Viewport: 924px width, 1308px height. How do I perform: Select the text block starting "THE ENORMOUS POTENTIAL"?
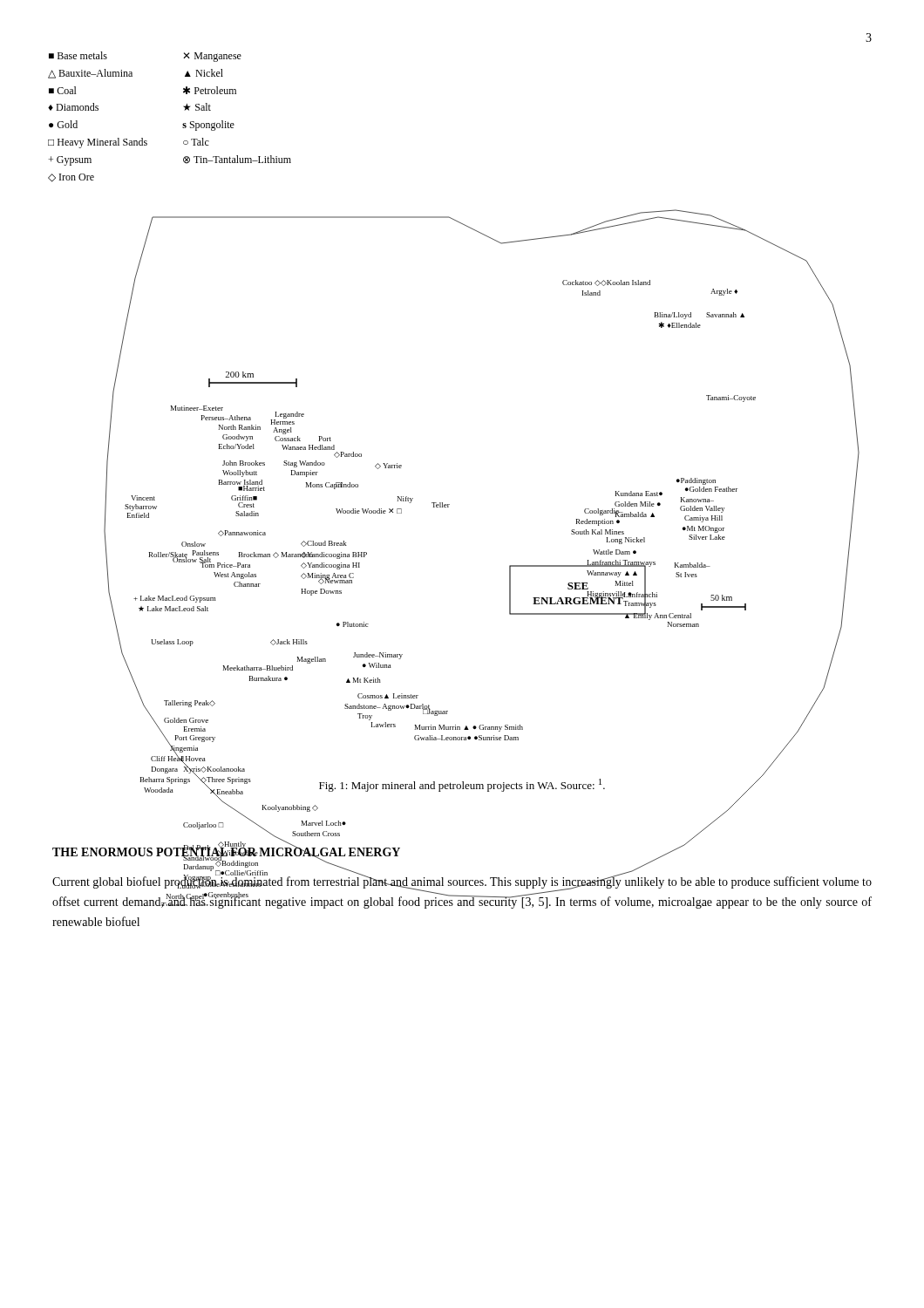click(226, 852)
